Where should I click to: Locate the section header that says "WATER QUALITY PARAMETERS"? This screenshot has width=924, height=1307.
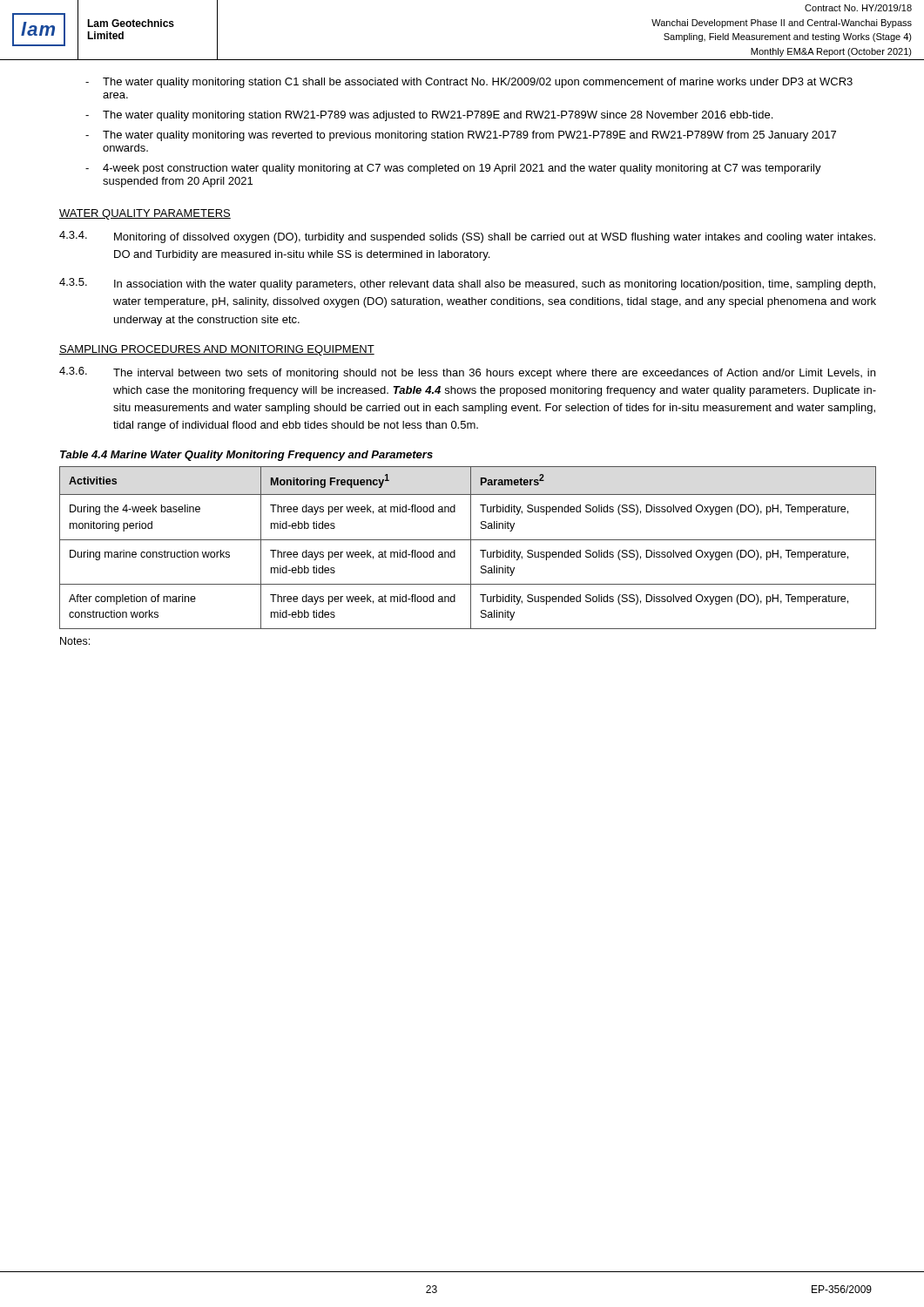click(145, 213)
